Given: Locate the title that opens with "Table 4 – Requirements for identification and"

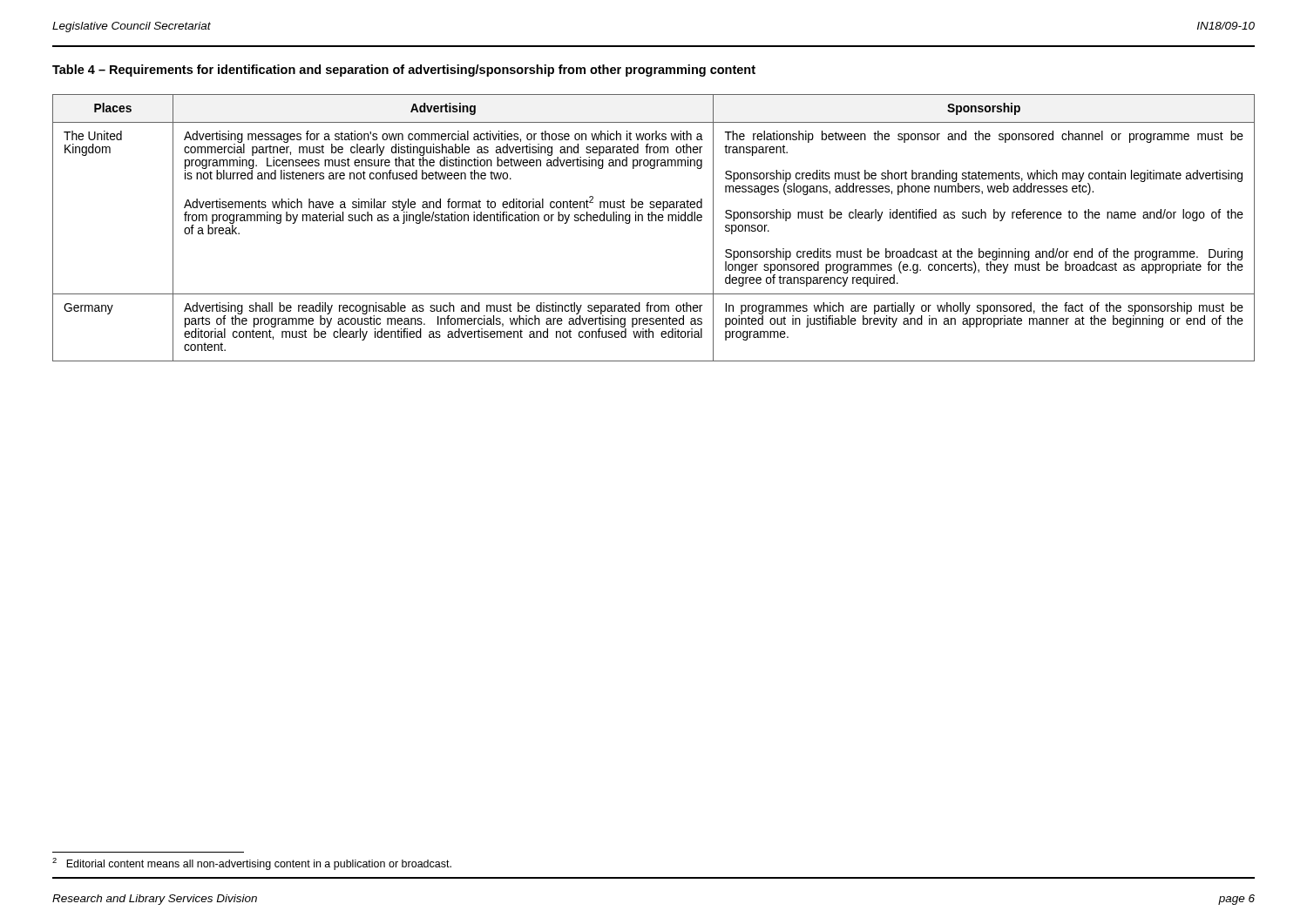Looking at the screenshot, I should coord(404,70).
